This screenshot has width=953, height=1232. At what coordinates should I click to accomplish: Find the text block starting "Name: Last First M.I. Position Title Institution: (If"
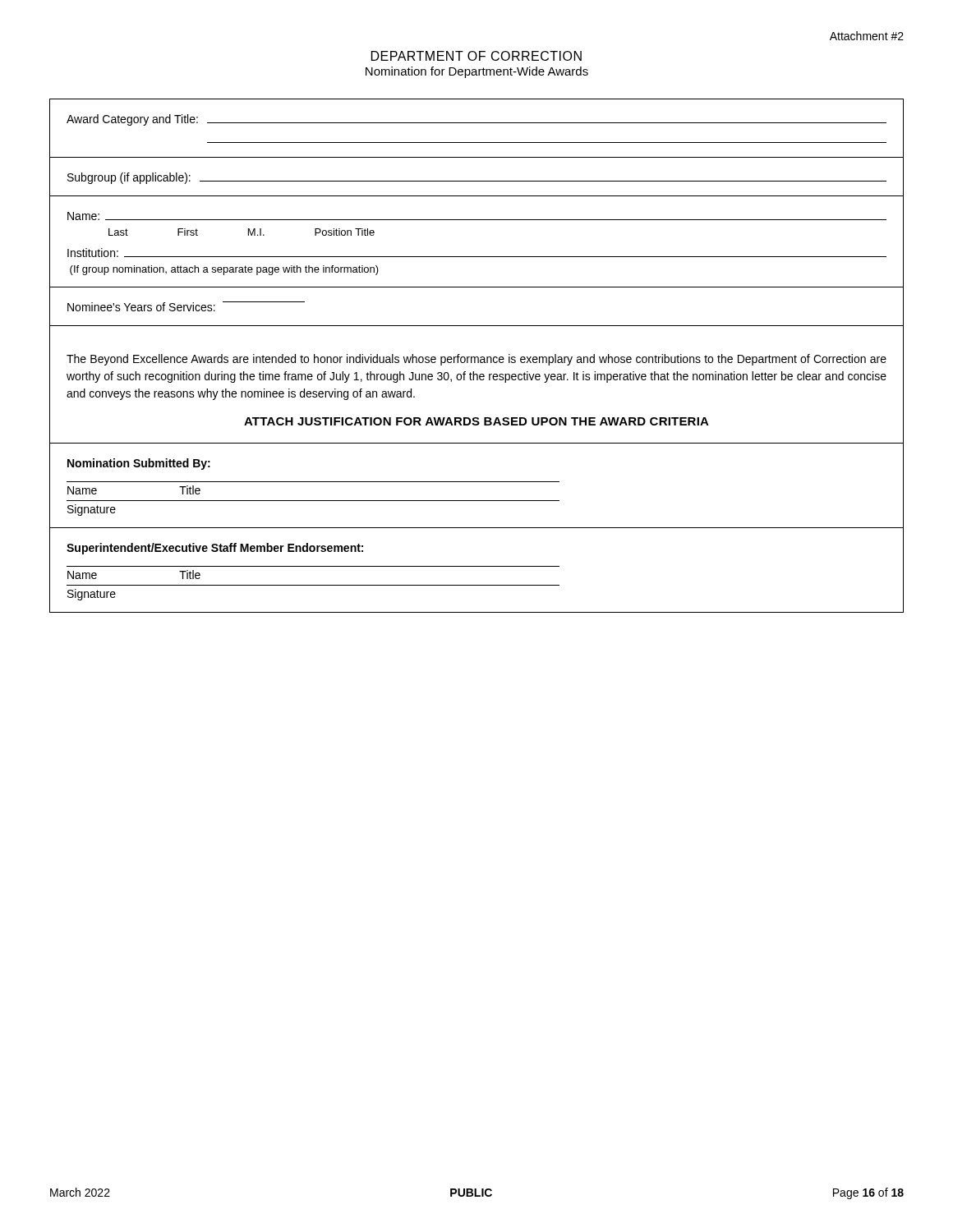tap(477, 216)
